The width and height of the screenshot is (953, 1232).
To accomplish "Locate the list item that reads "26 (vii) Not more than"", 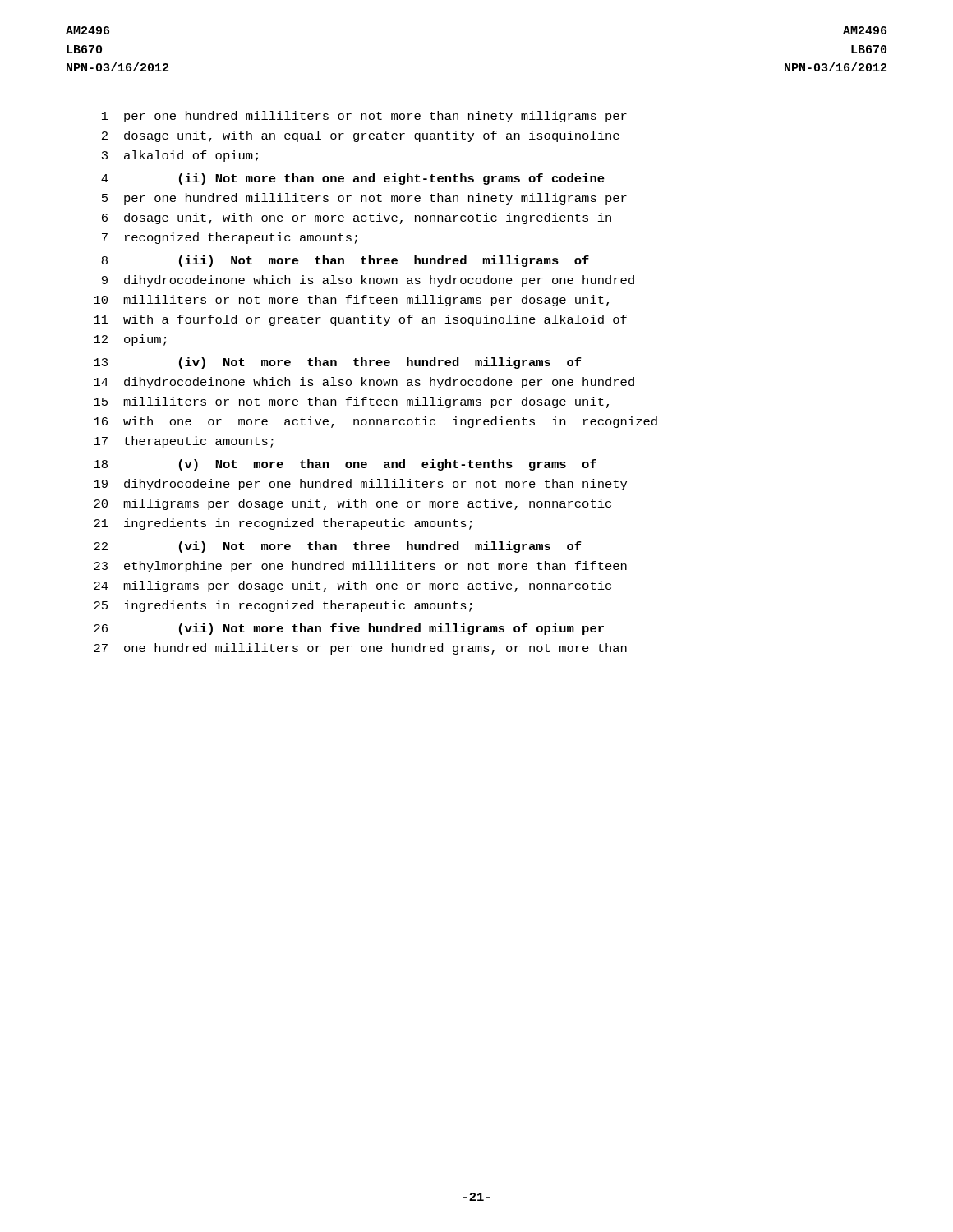I will point(476,629).
